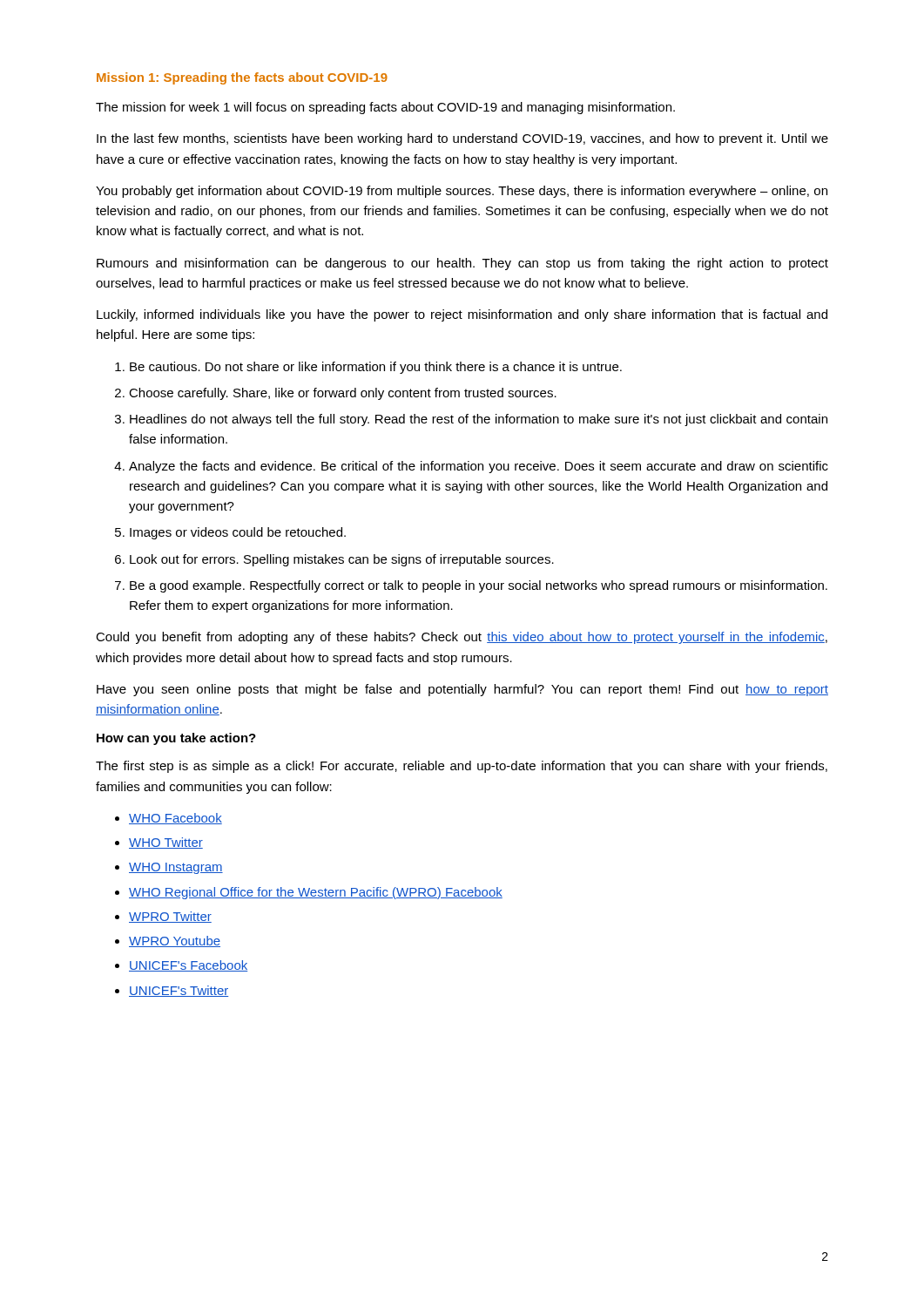Image resolution: width=924 pixels, height=1307 pixels.
Task: Select the block starting "Be a good example. Respectfully correct or"
Action: [x=479, y=595]
